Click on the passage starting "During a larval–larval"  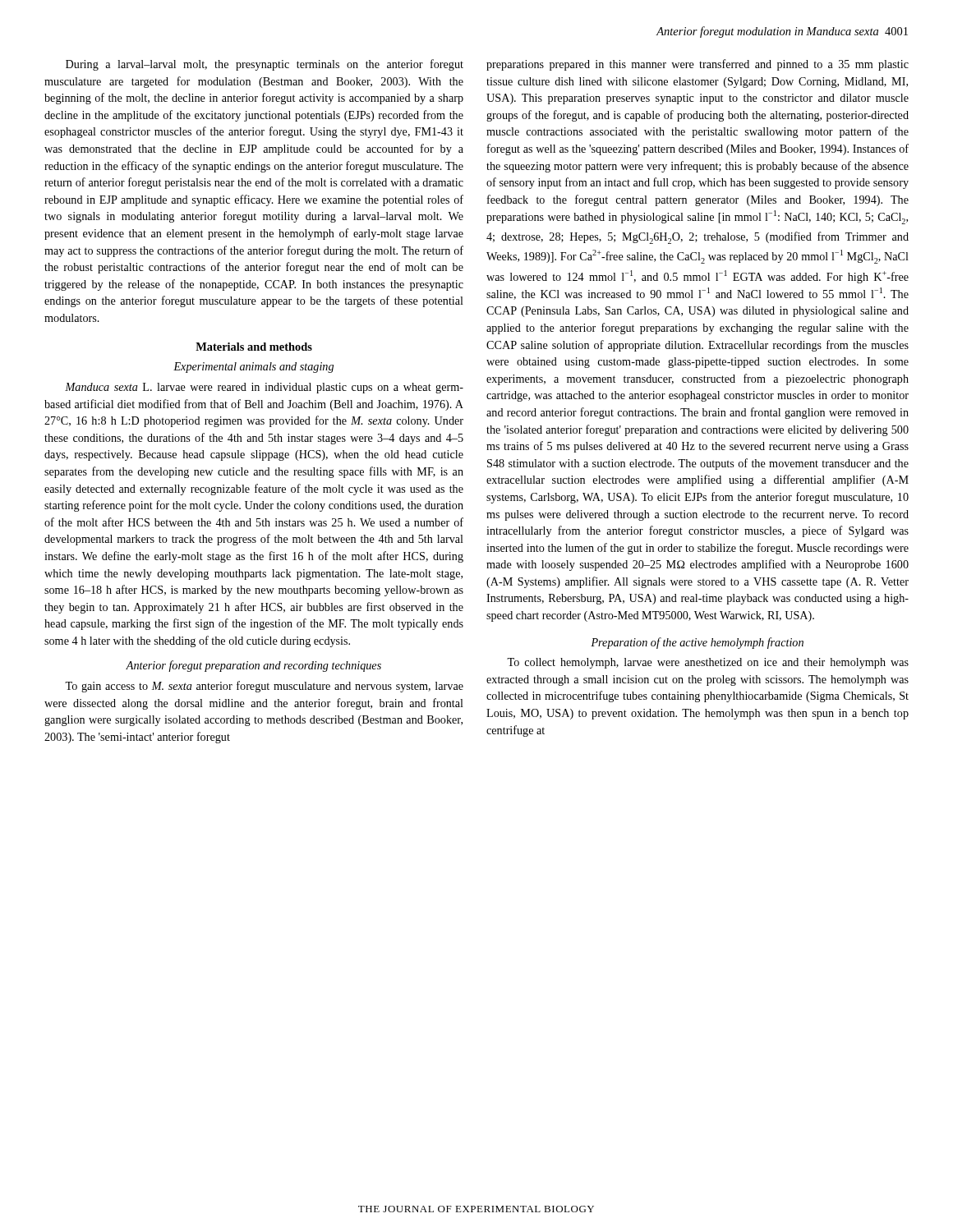click(254, 191)
